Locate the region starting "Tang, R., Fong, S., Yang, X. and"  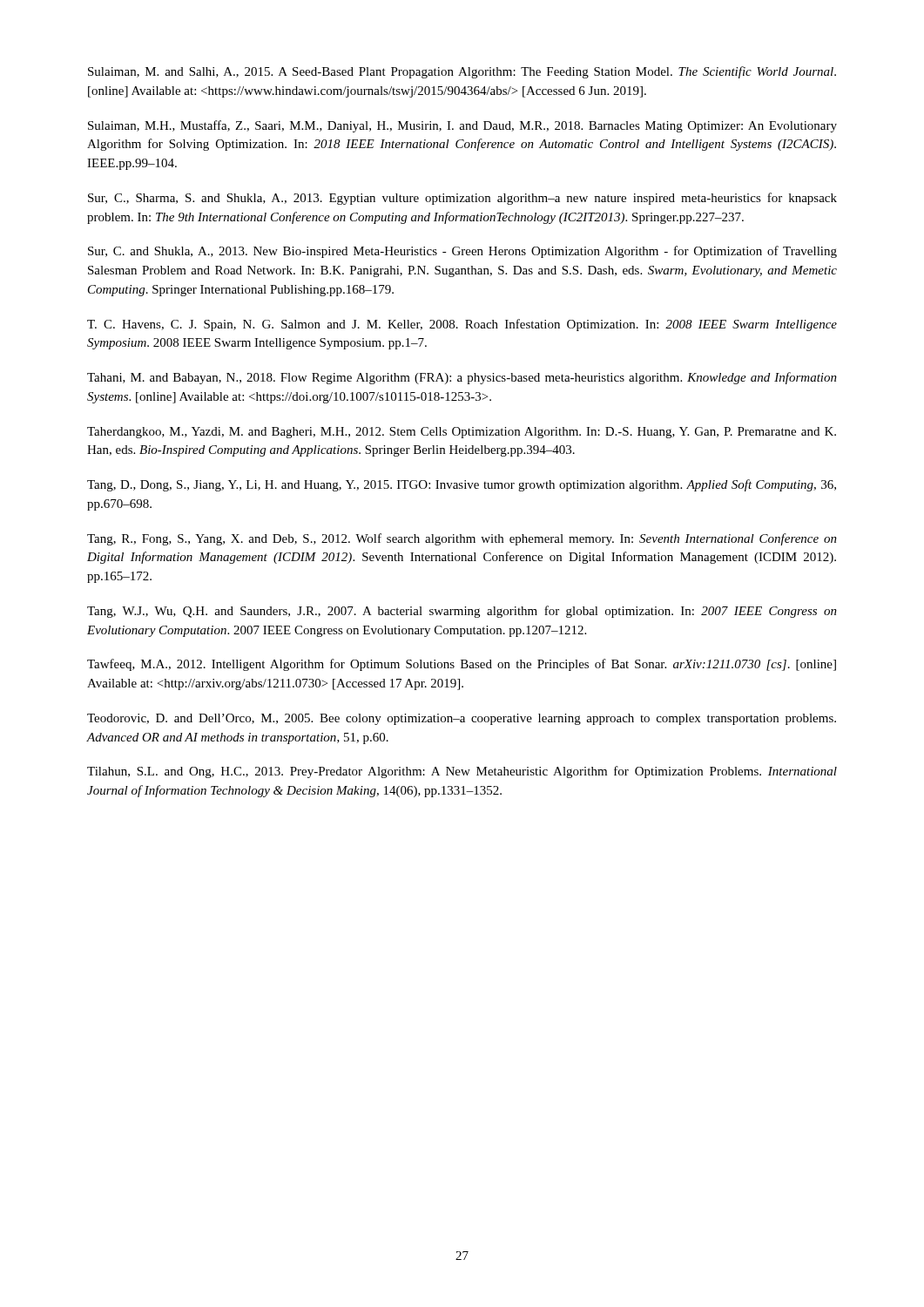[462, 557]
